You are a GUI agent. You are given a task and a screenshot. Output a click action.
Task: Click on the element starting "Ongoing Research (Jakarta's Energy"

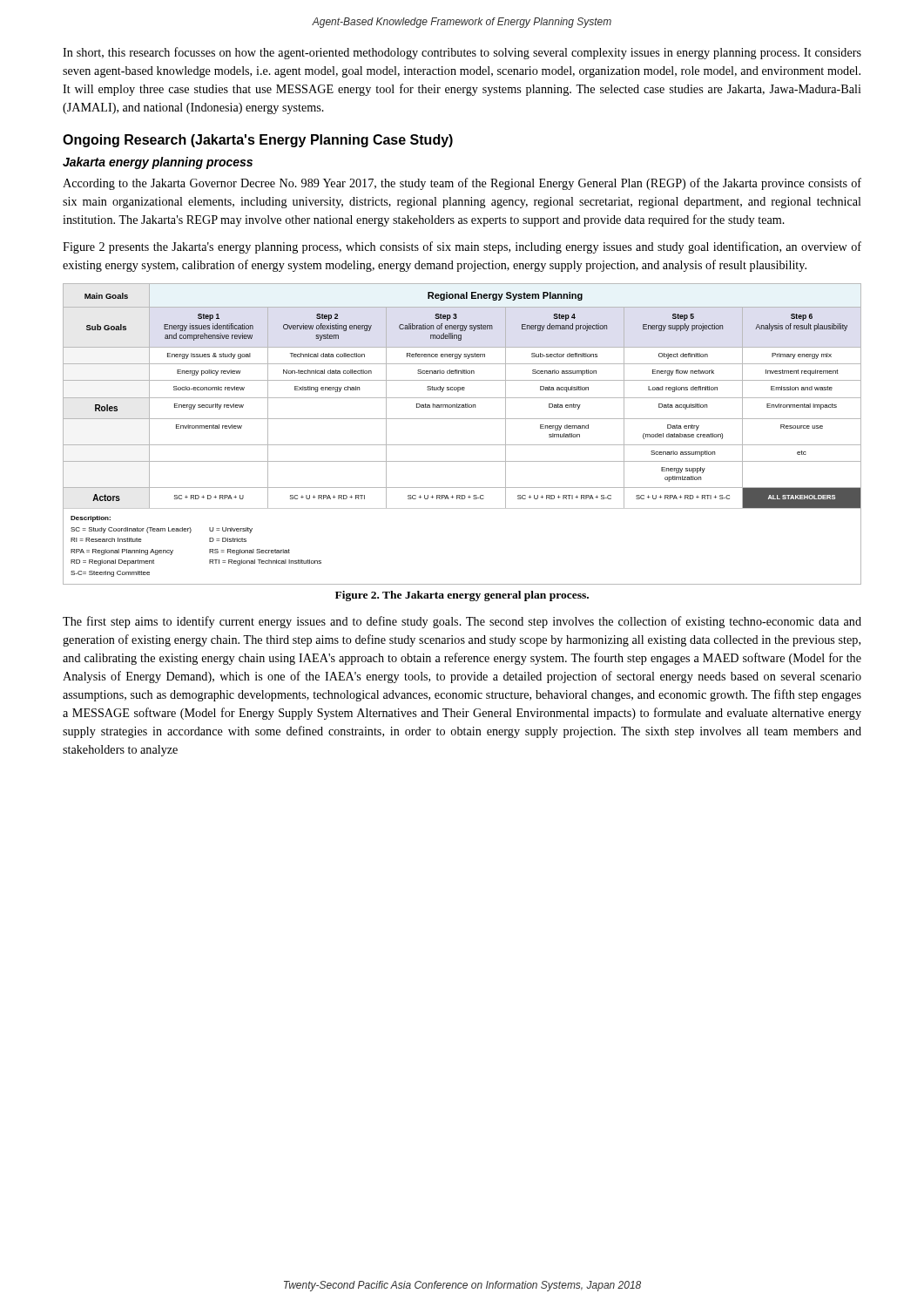point(258,140)
